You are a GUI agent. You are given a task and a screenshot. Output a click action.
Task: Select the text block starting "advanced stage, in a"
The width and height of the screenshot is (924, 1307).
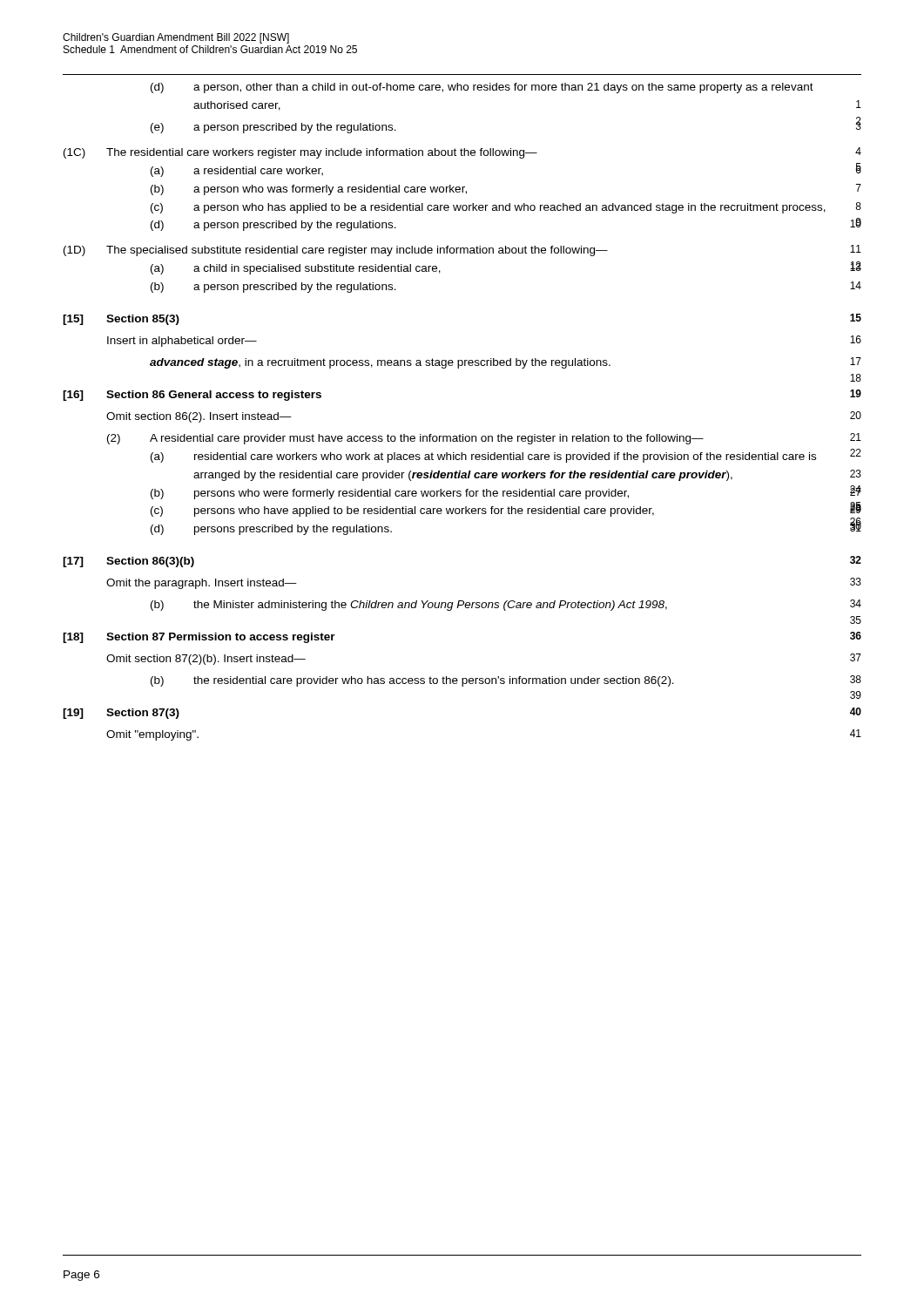[488, 363]
